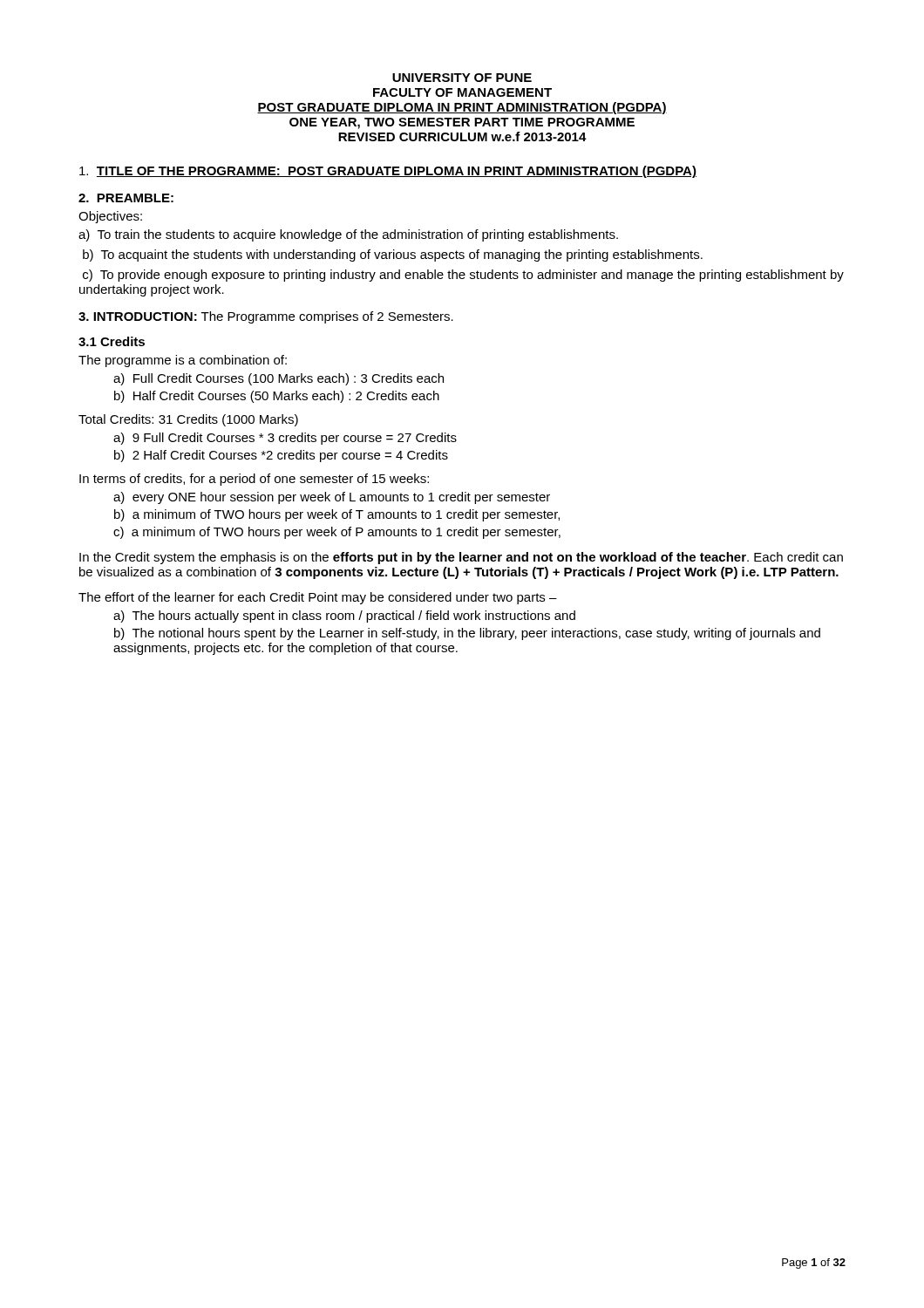Point to the block beginning "In the Credit system the emphasis"

tap(461, 564)
